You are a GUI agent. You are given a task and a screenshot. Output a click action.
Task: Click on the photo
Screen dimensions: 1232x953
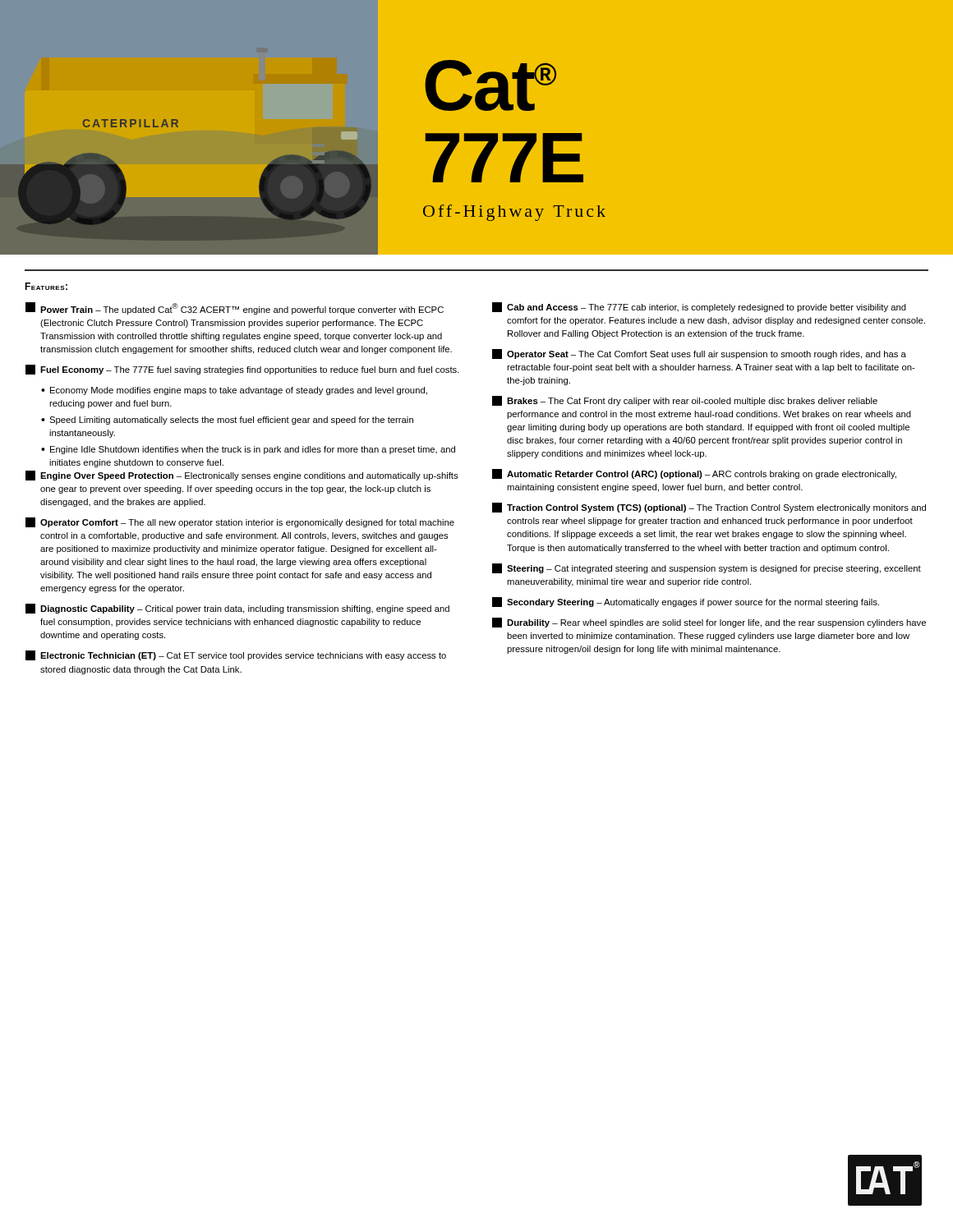coord(189,127)
